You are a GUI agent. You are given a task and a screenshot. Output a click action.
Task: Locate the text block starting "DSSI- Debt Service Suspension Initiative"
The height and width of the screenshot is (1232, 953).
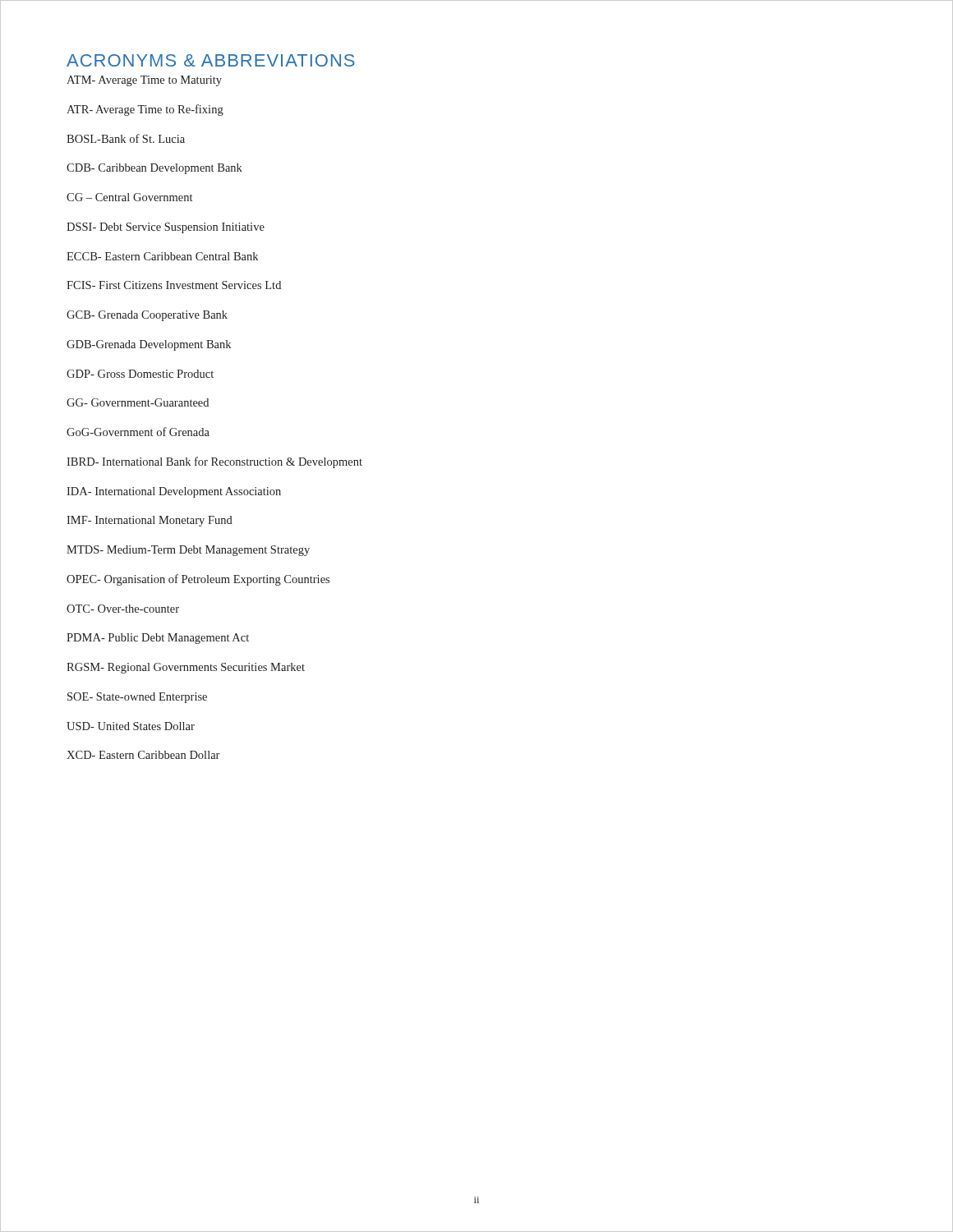(x=165, y=227)
